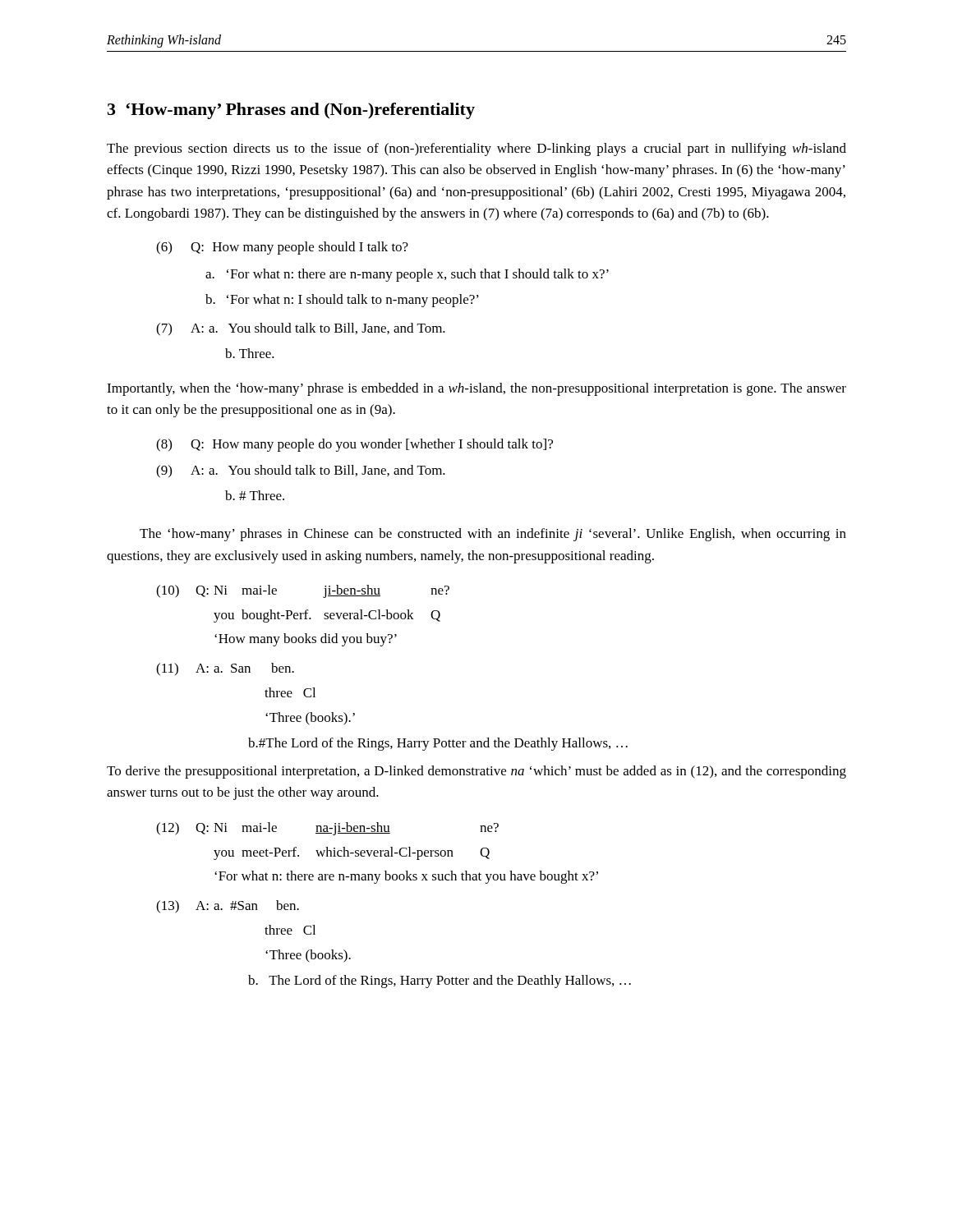The image size is (953, 1232).
Task: Where is the passage that starts "(13) A: a. #San"?
Action: [228, 907]
